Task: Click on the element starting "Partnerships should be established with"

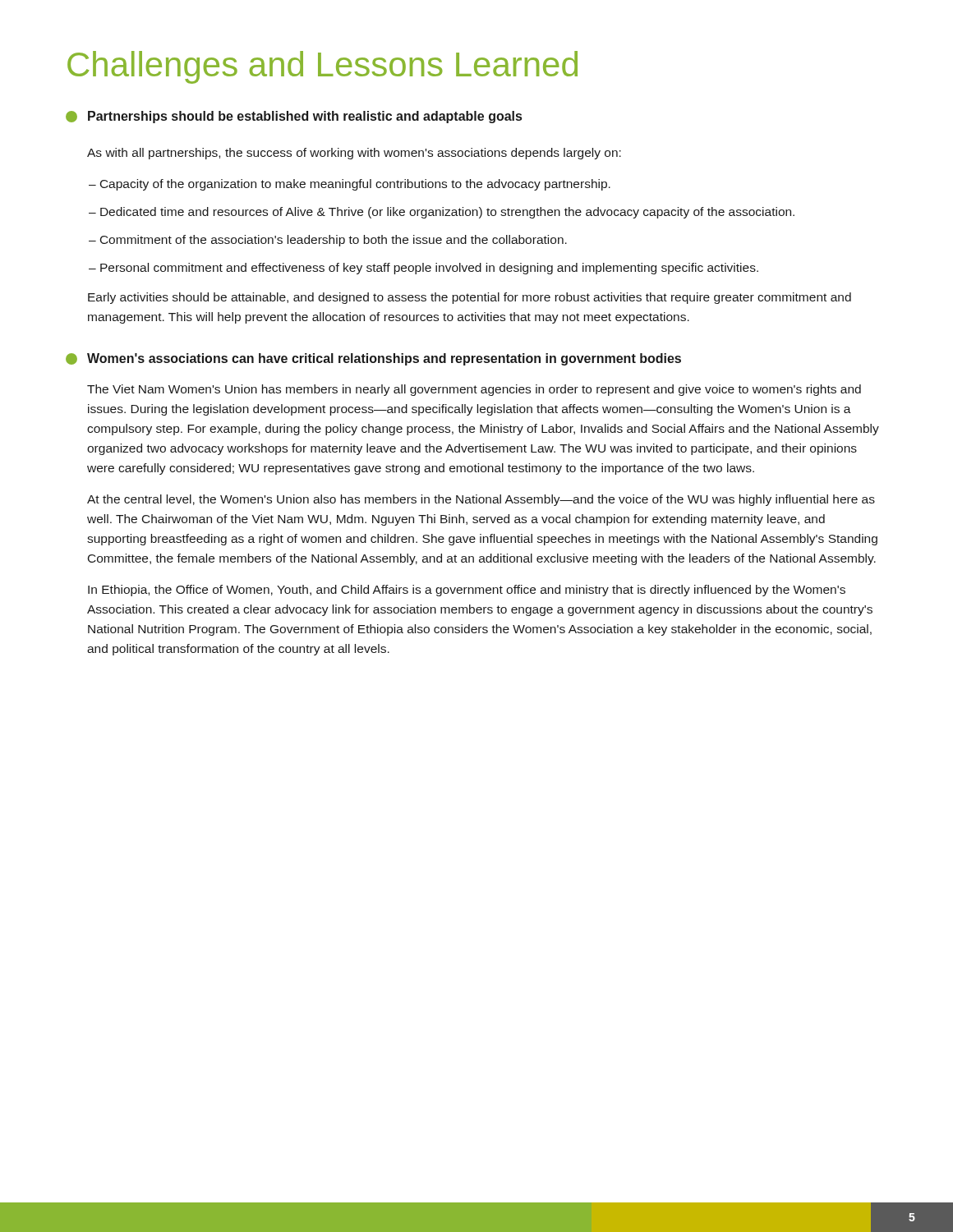Action: [294, 117]
